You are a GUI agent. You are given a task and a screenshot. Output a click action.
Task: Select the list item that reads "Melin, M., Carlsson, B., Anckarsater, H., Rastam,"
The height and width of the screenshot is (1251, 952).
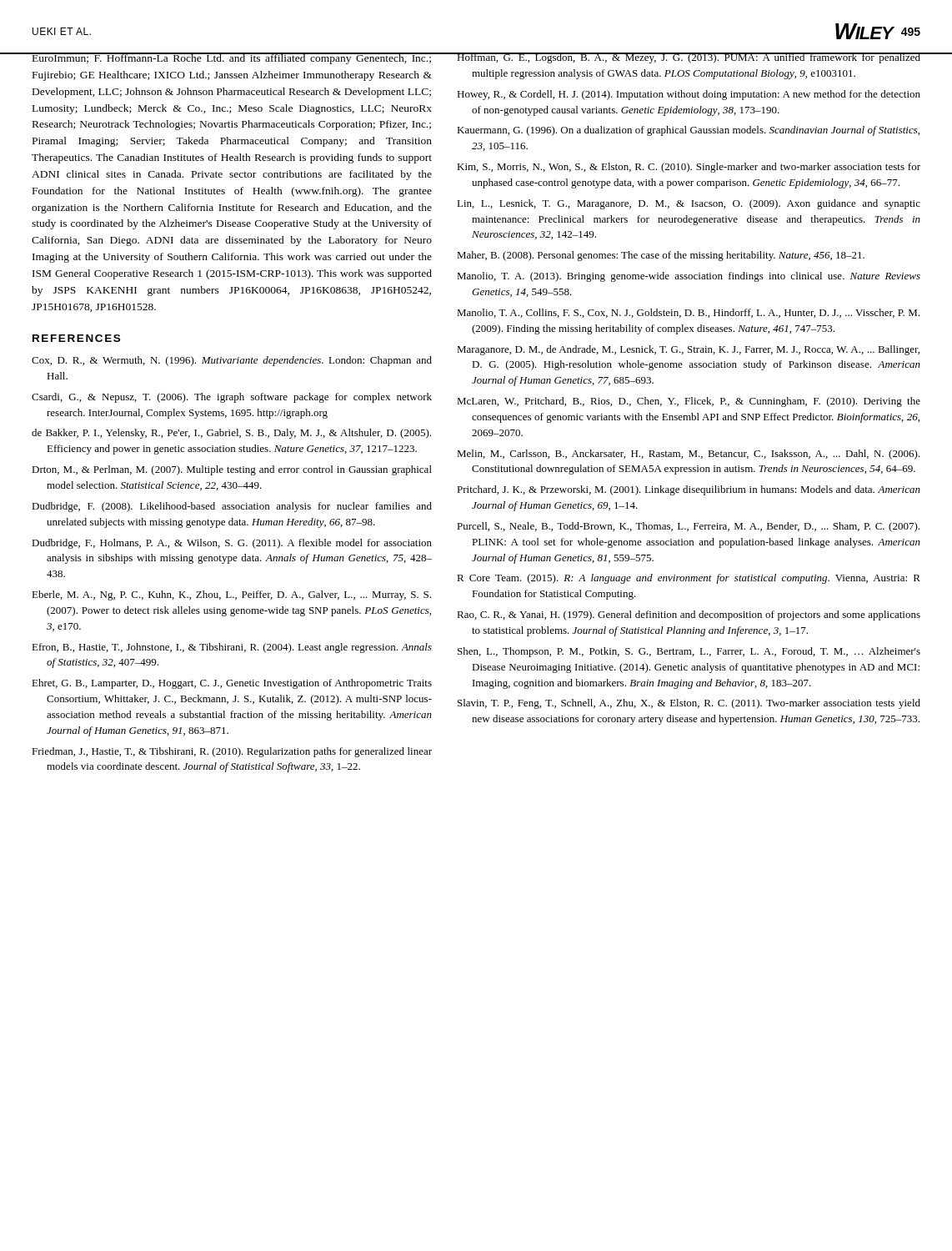click(689, 461)
